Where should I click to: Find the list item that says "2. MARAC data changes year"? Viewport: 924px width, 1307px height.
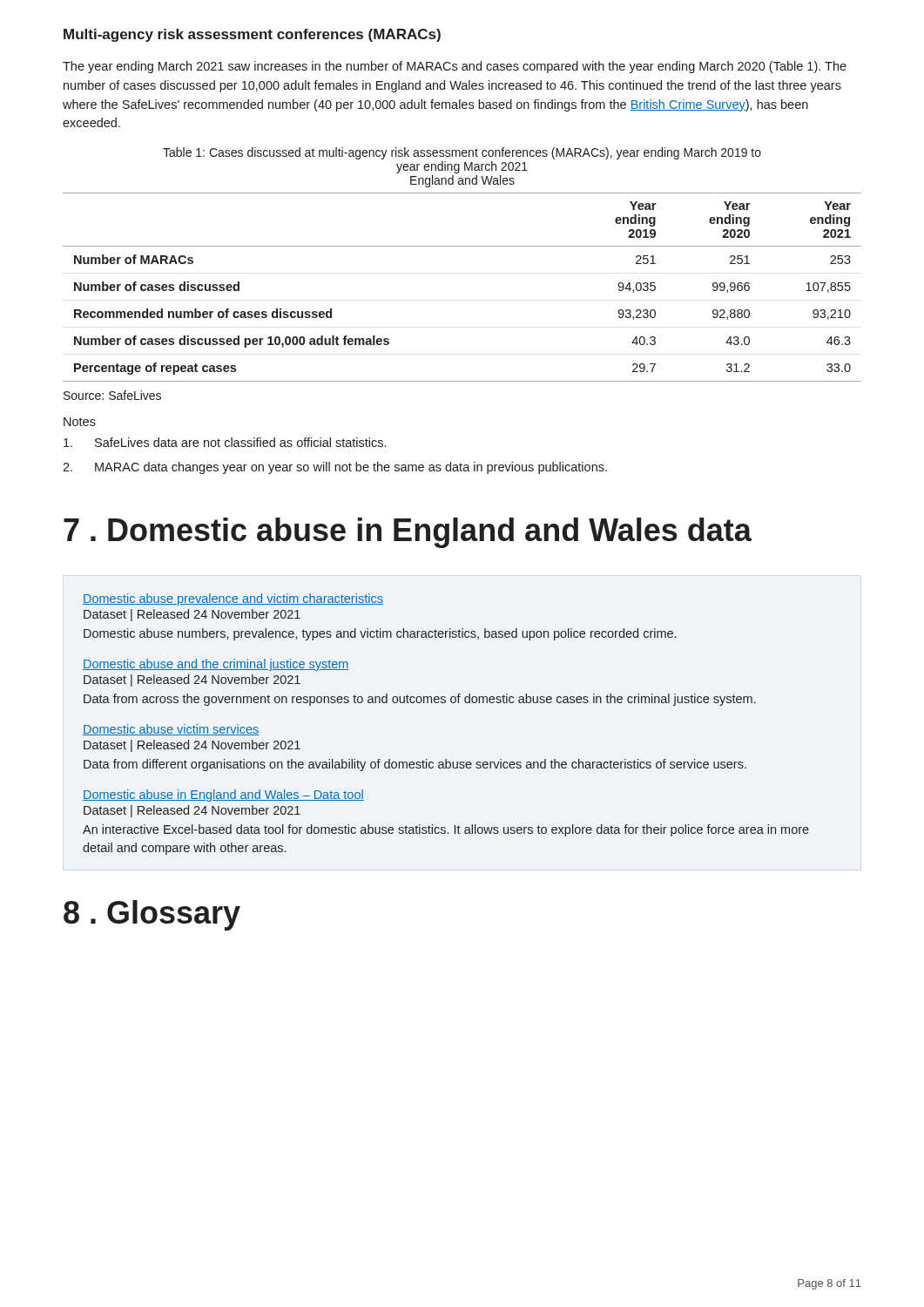tap(462, 467)
